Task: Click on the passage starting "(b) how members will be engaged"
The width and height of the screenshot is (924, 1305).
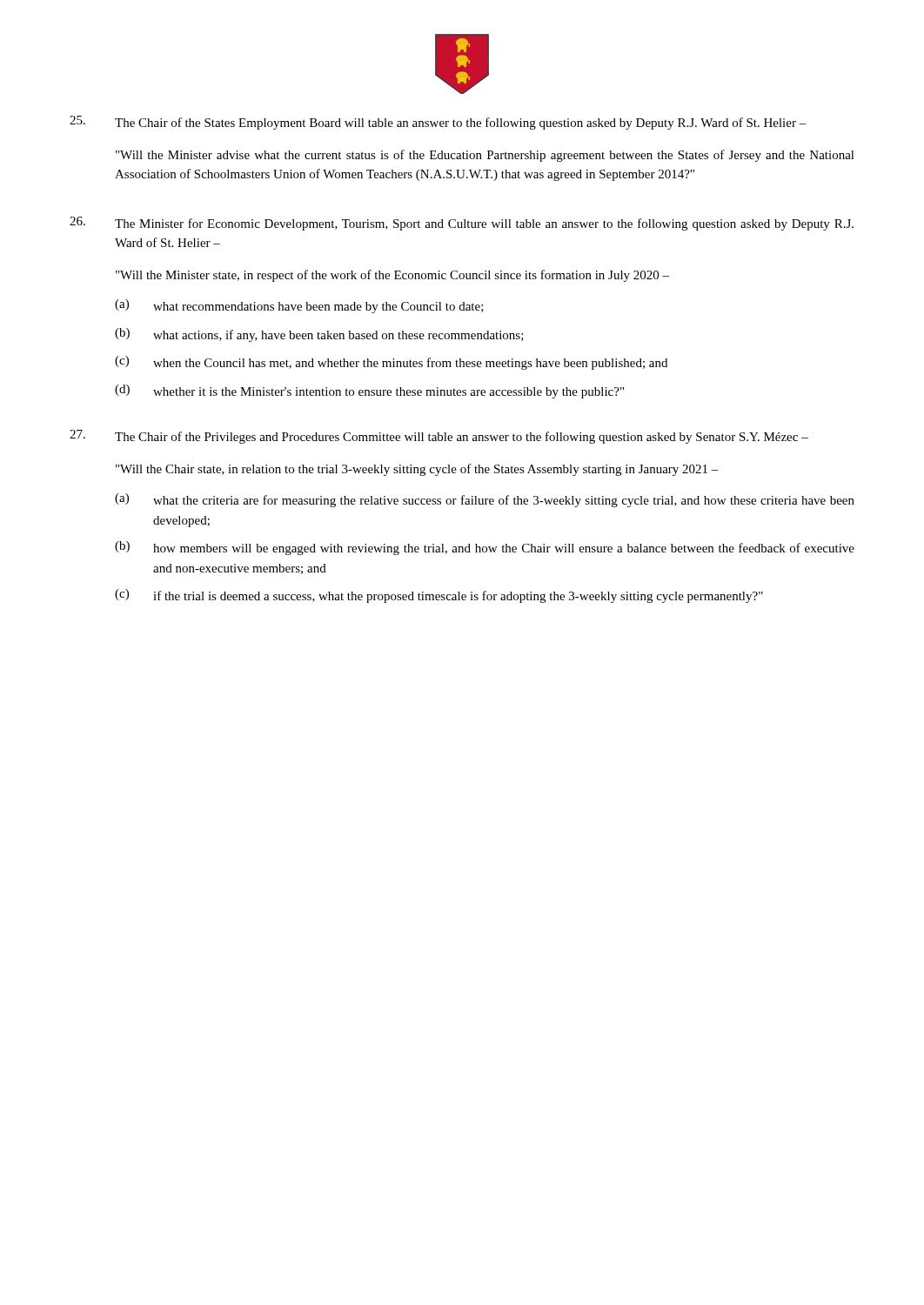Action: click(x=485, y=558)
